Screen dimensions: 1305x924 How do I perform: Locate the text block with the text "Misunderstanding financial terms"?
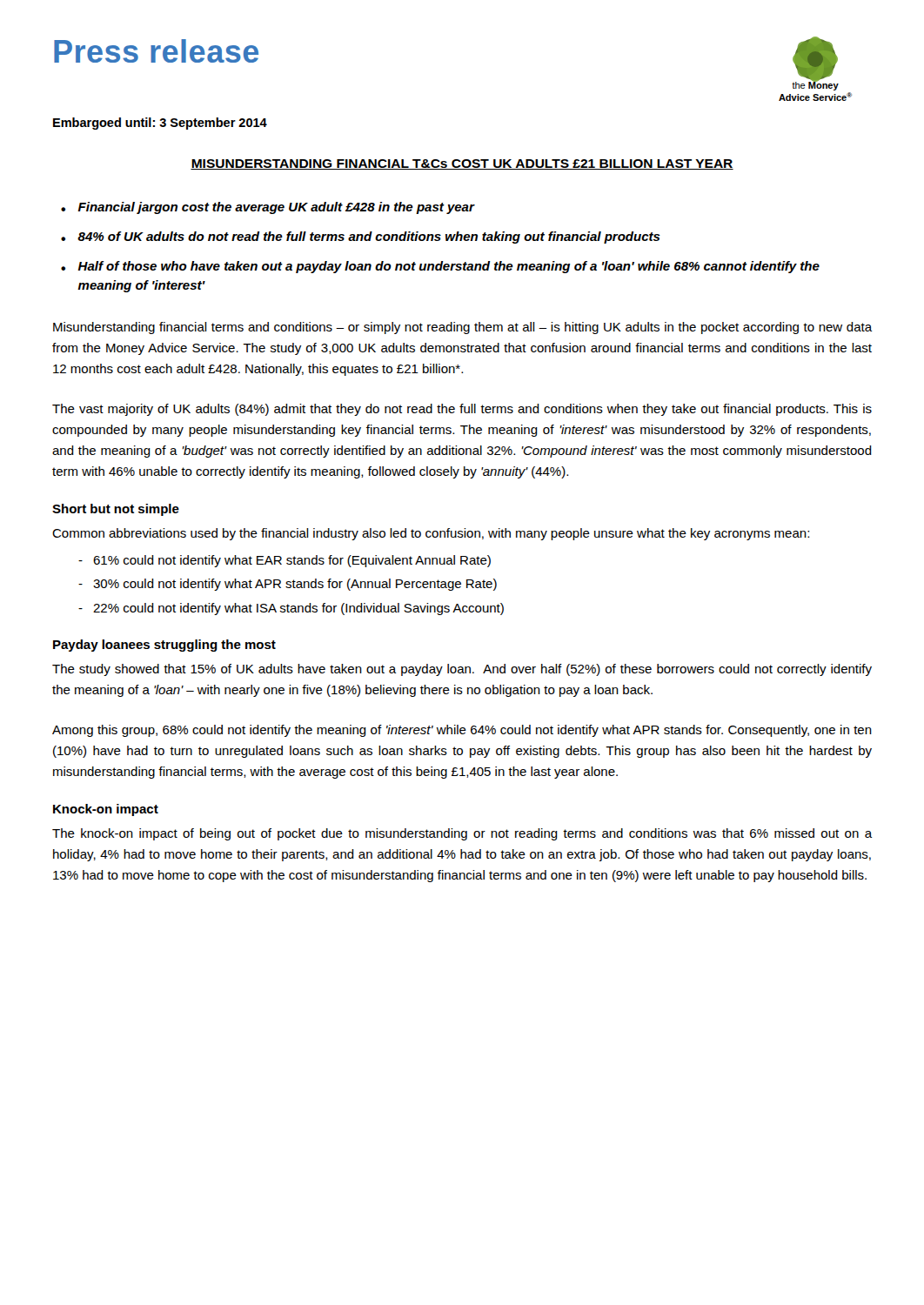(462, 347)
